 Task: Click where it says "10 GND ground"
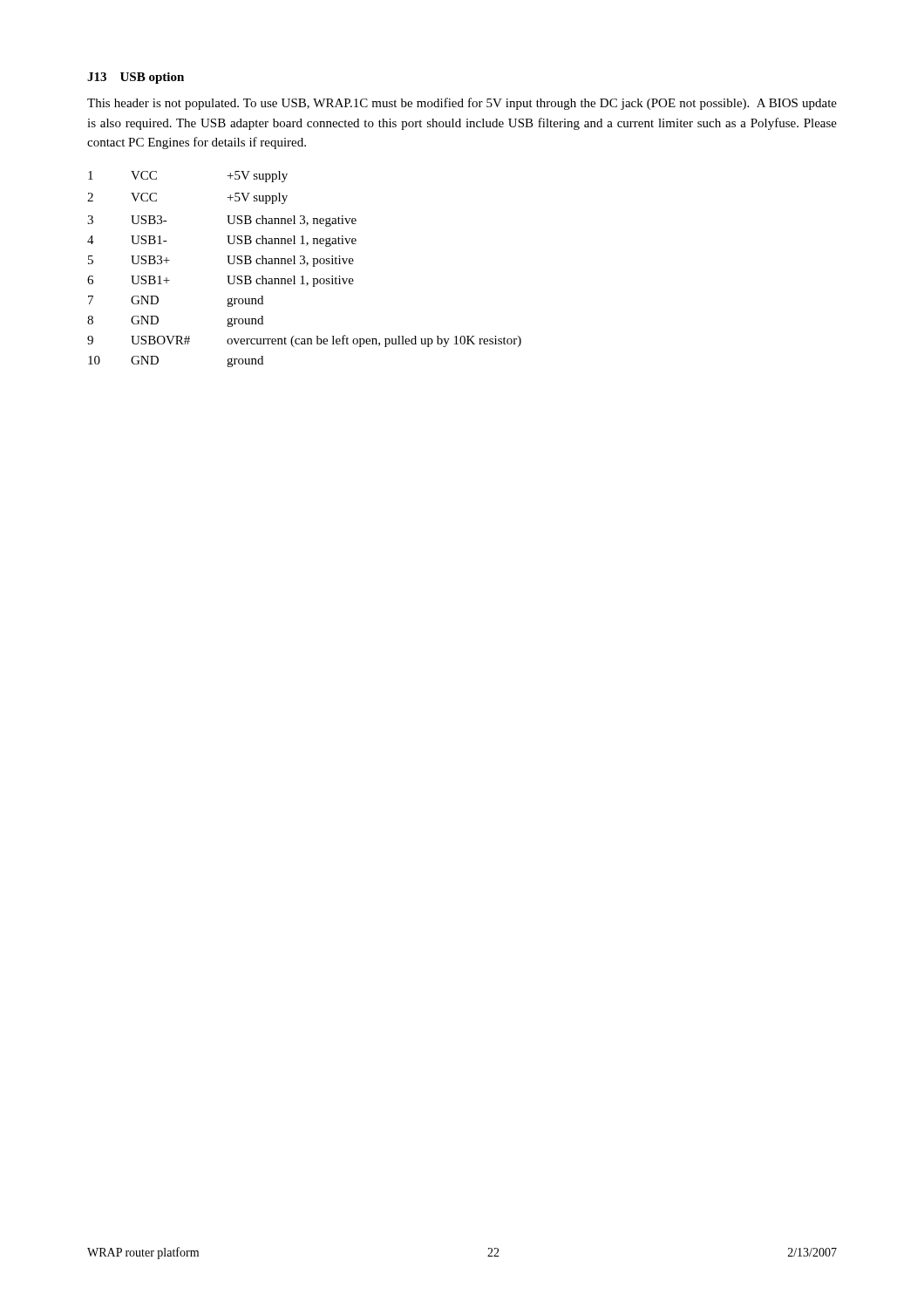145,361
